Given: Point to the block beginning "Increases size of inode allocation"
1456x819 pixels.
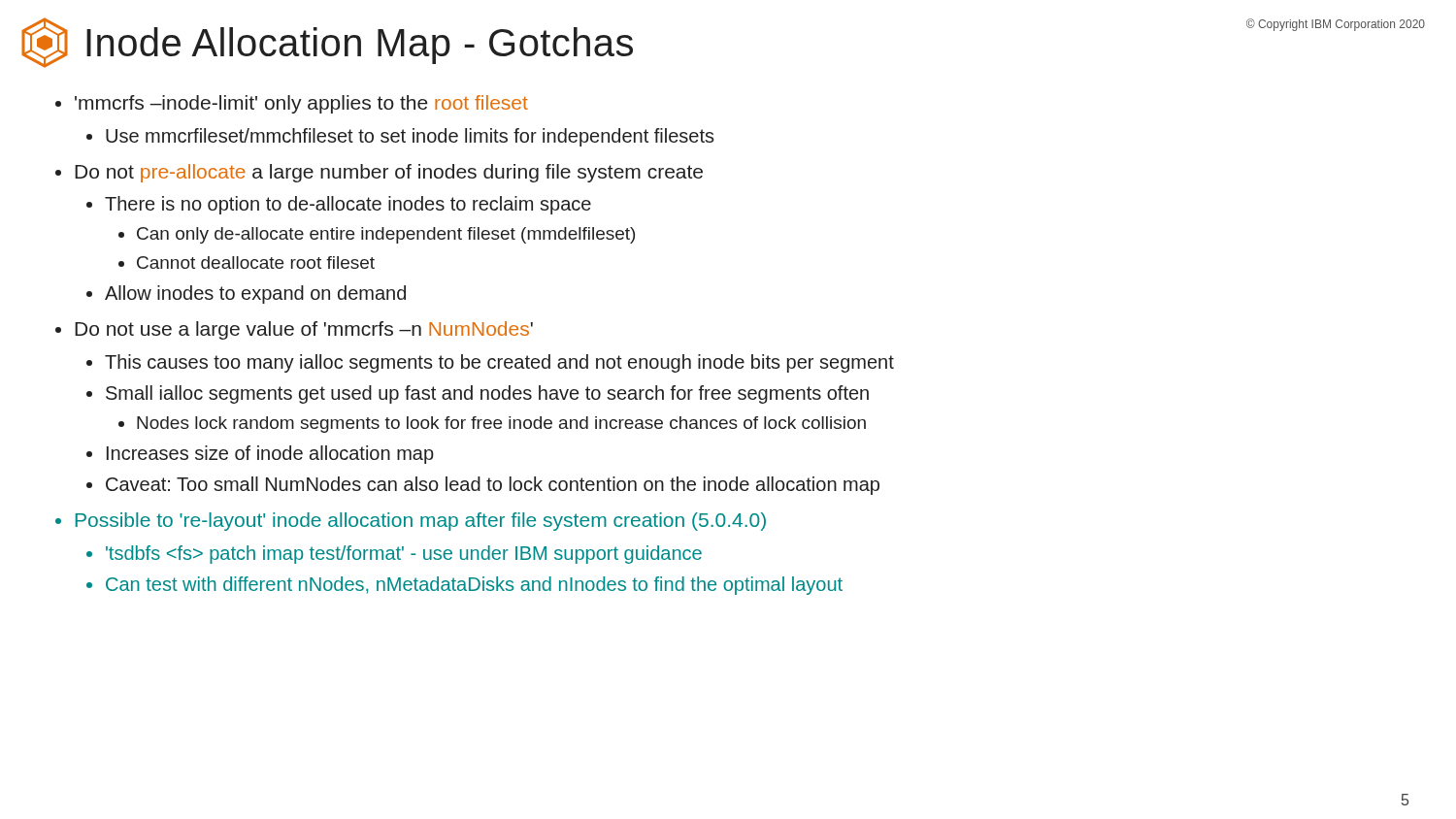Looking at the screenshot, I should pyautogui.click(x=269, y=453).
